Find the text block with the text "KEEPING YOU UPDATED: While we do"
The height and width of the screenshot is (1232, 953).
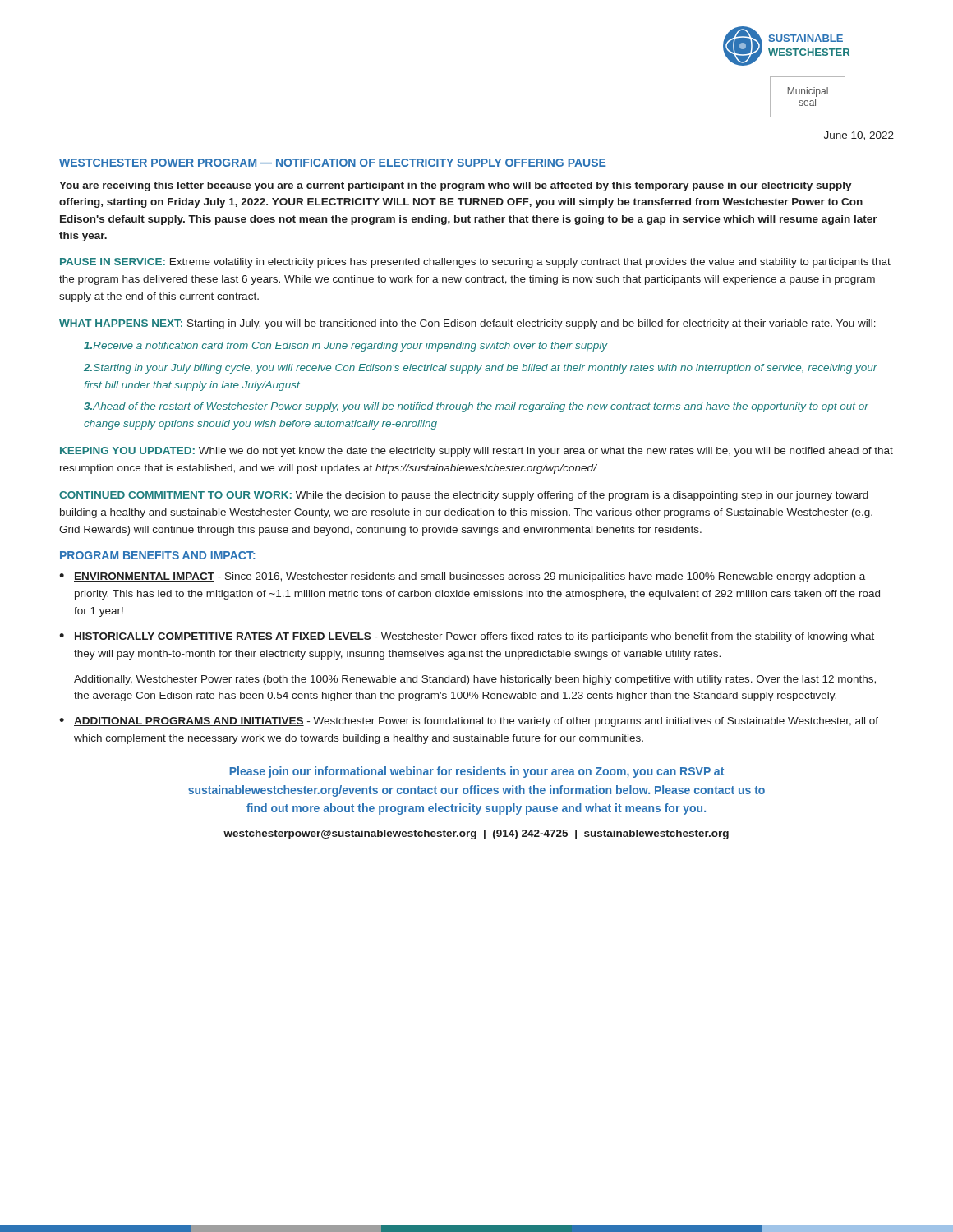pos(476,459)
